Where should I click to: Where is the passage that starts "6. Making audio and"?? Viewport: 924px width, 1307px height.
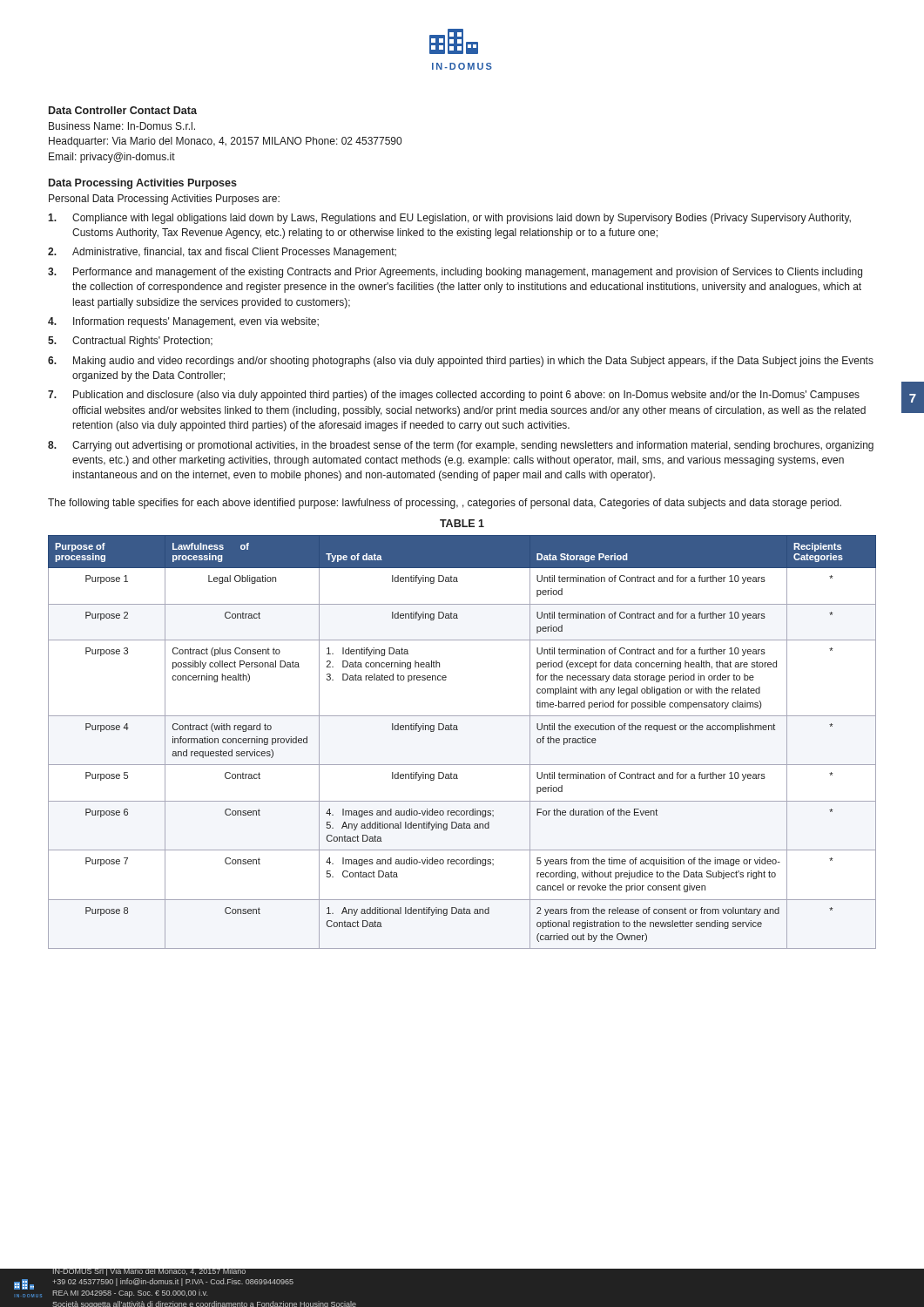462,369
